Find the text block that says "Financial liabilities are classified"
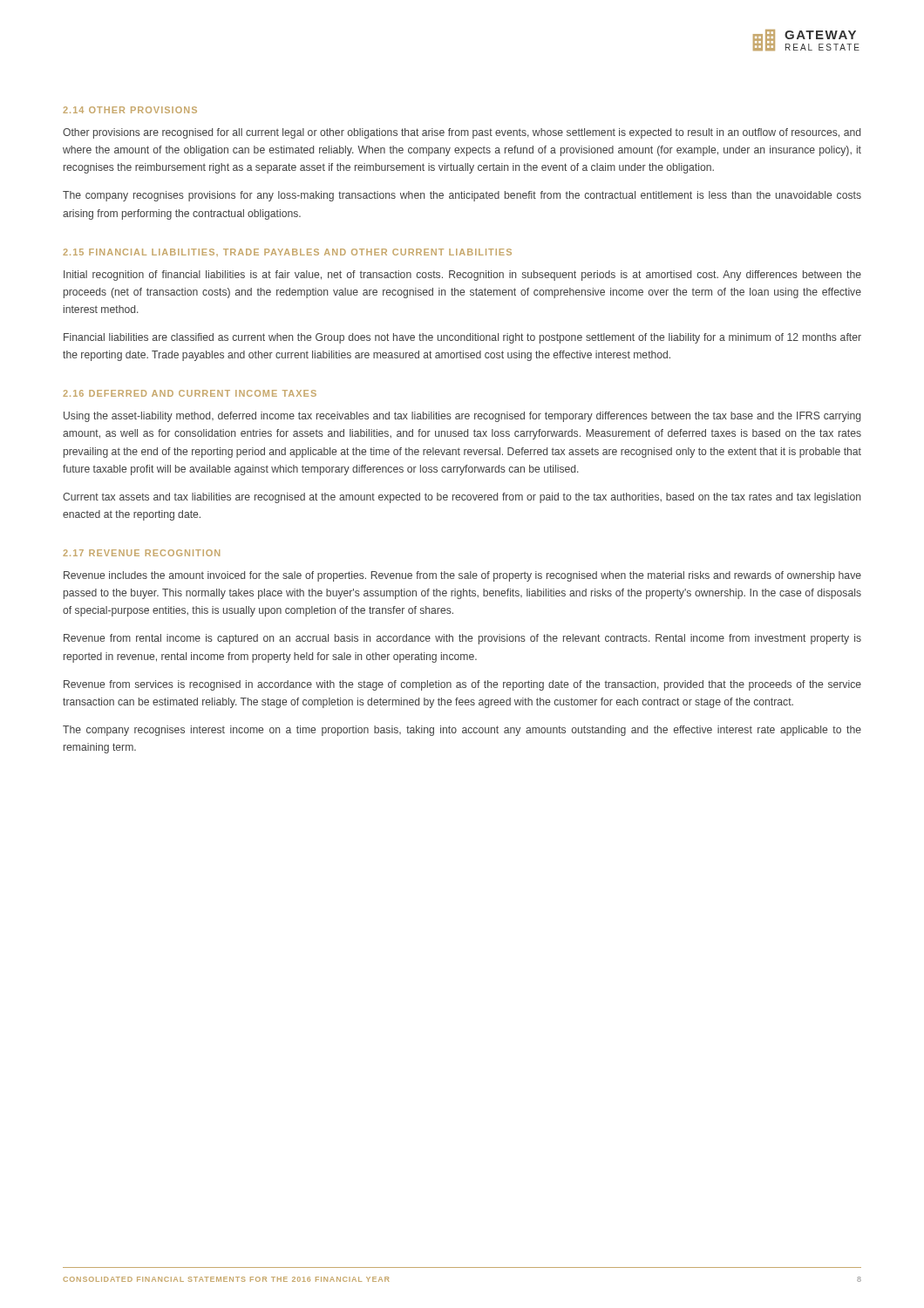Viewport: 924px width, 1308px height. tap(462, 346)
